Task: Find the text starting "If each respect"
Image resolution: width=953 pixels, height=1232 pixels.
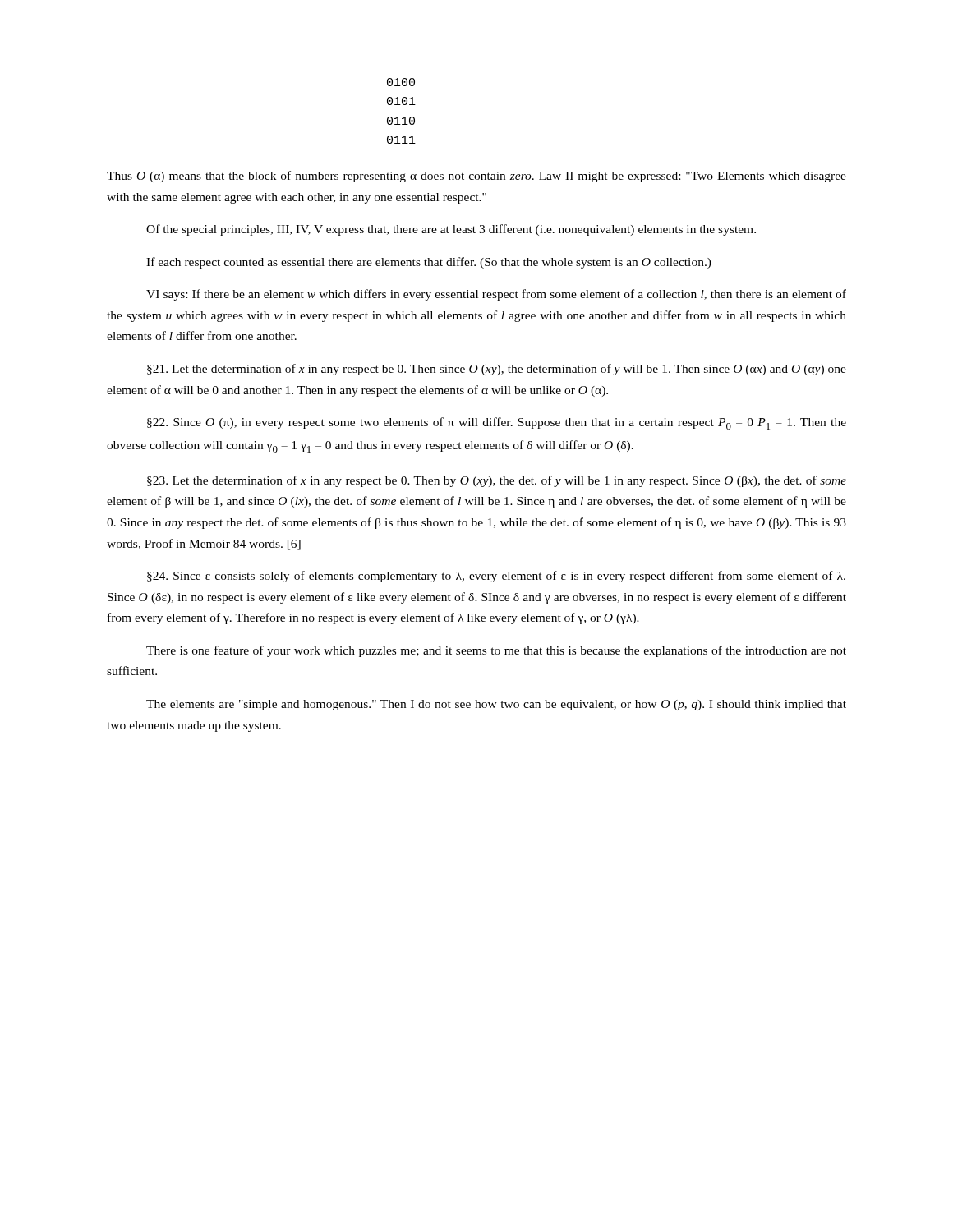Action: pos(429,261)
